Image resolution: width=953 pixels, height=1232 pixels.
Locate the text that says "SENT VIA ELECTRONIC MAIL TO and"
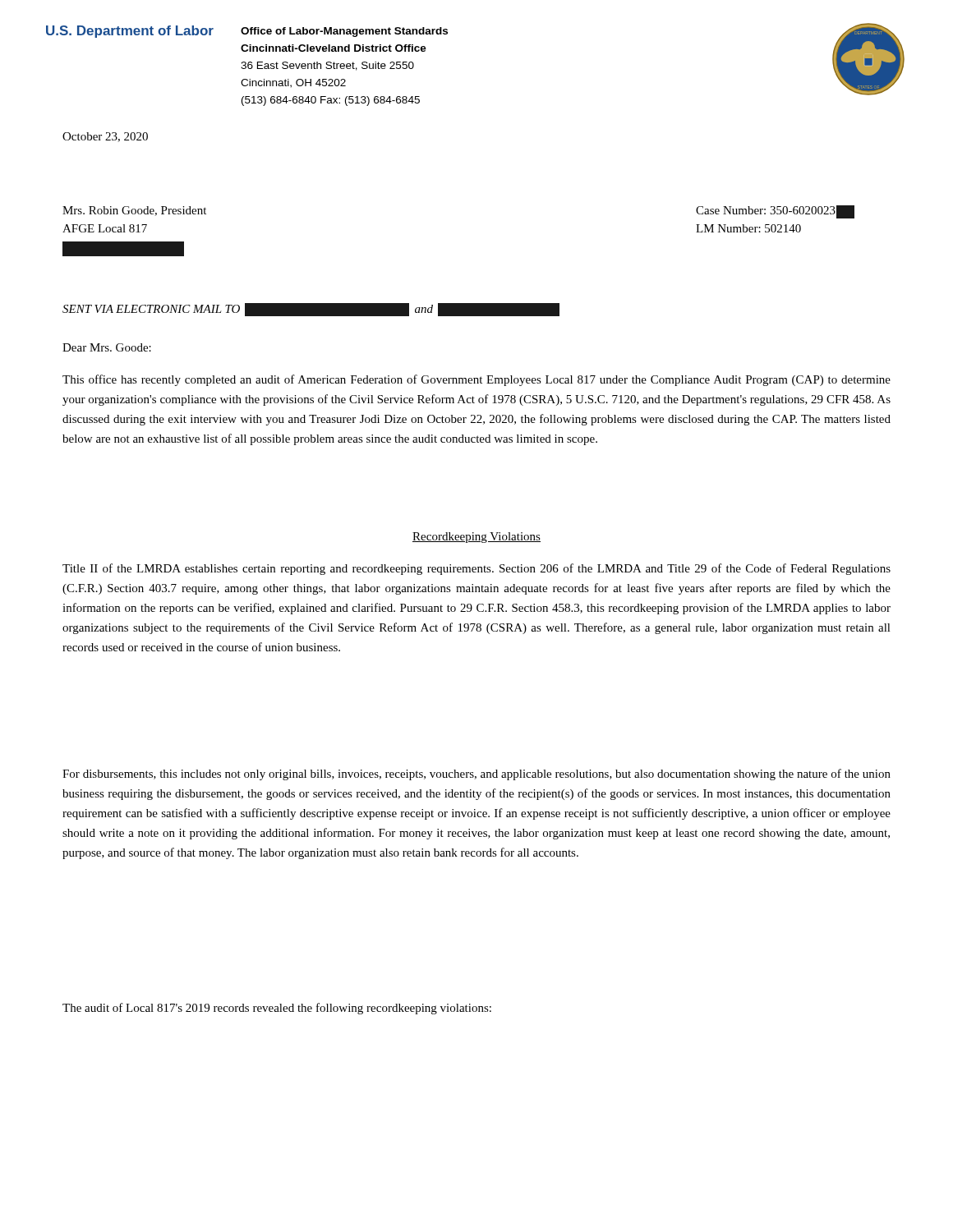311,309
